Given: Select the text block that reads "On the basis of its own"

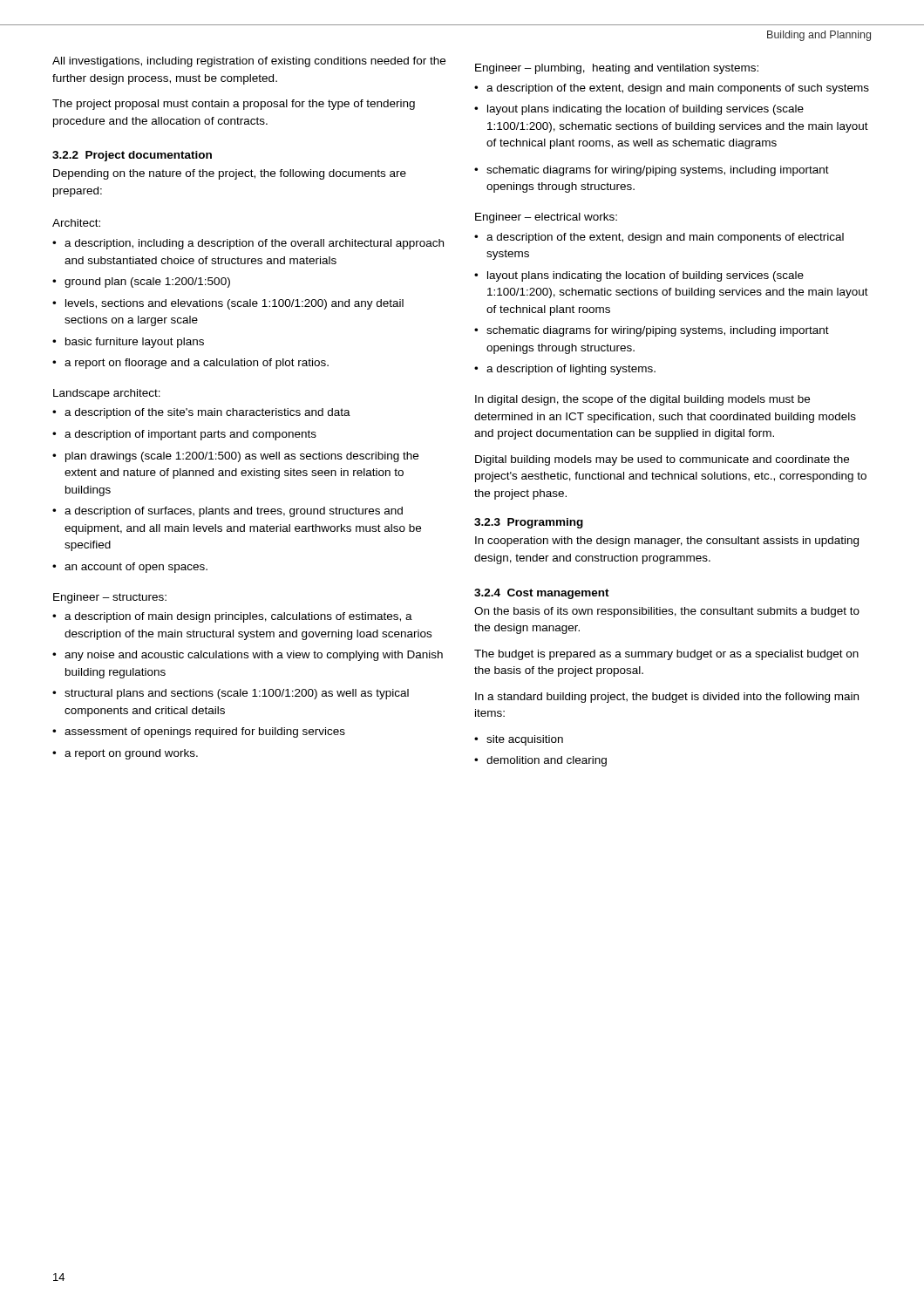Looking at the screenshot, I should pyautogui.click(x=667, y=619).
